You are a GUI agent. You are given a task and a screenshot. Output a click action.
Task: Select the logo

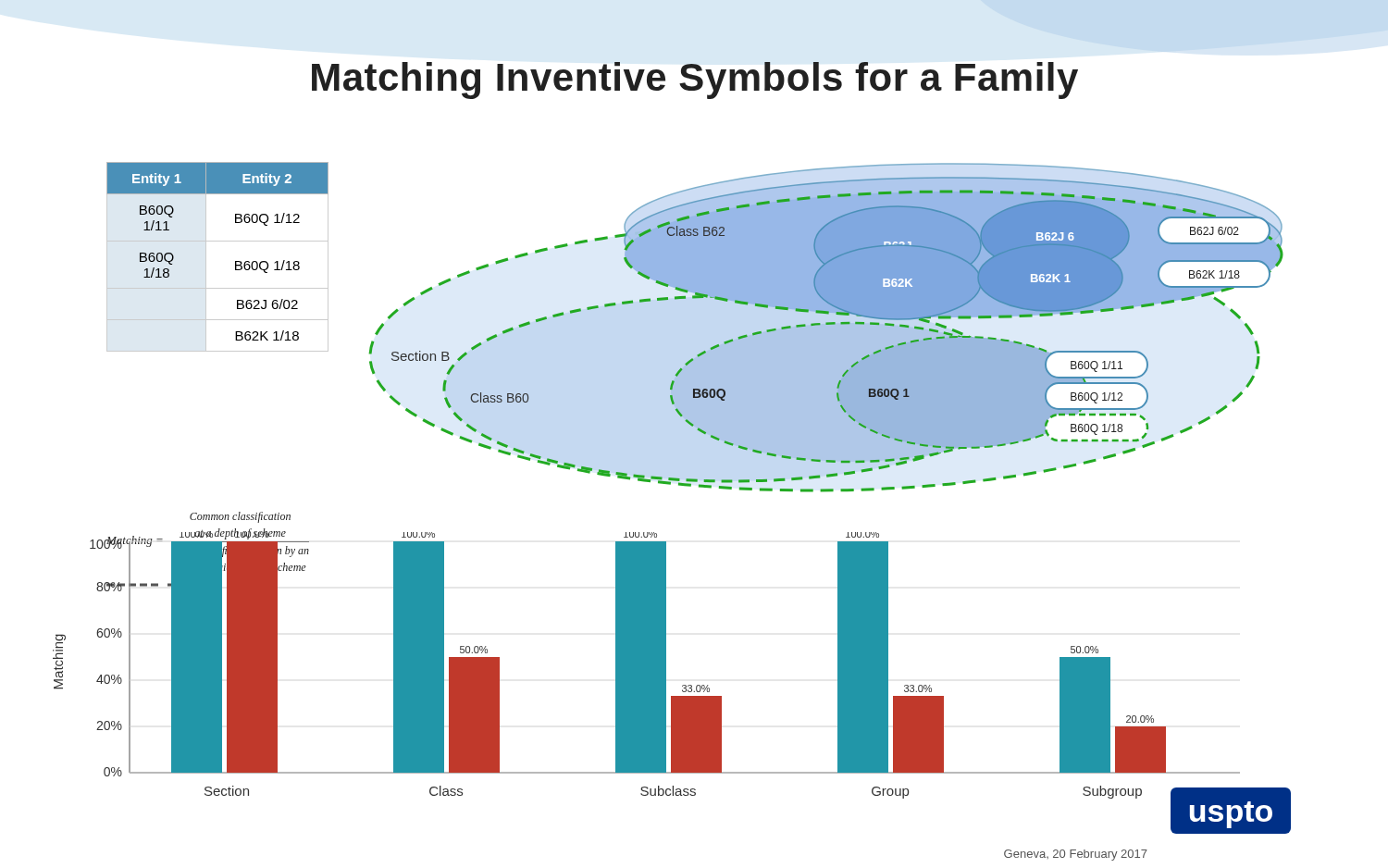pos(1231,811)
